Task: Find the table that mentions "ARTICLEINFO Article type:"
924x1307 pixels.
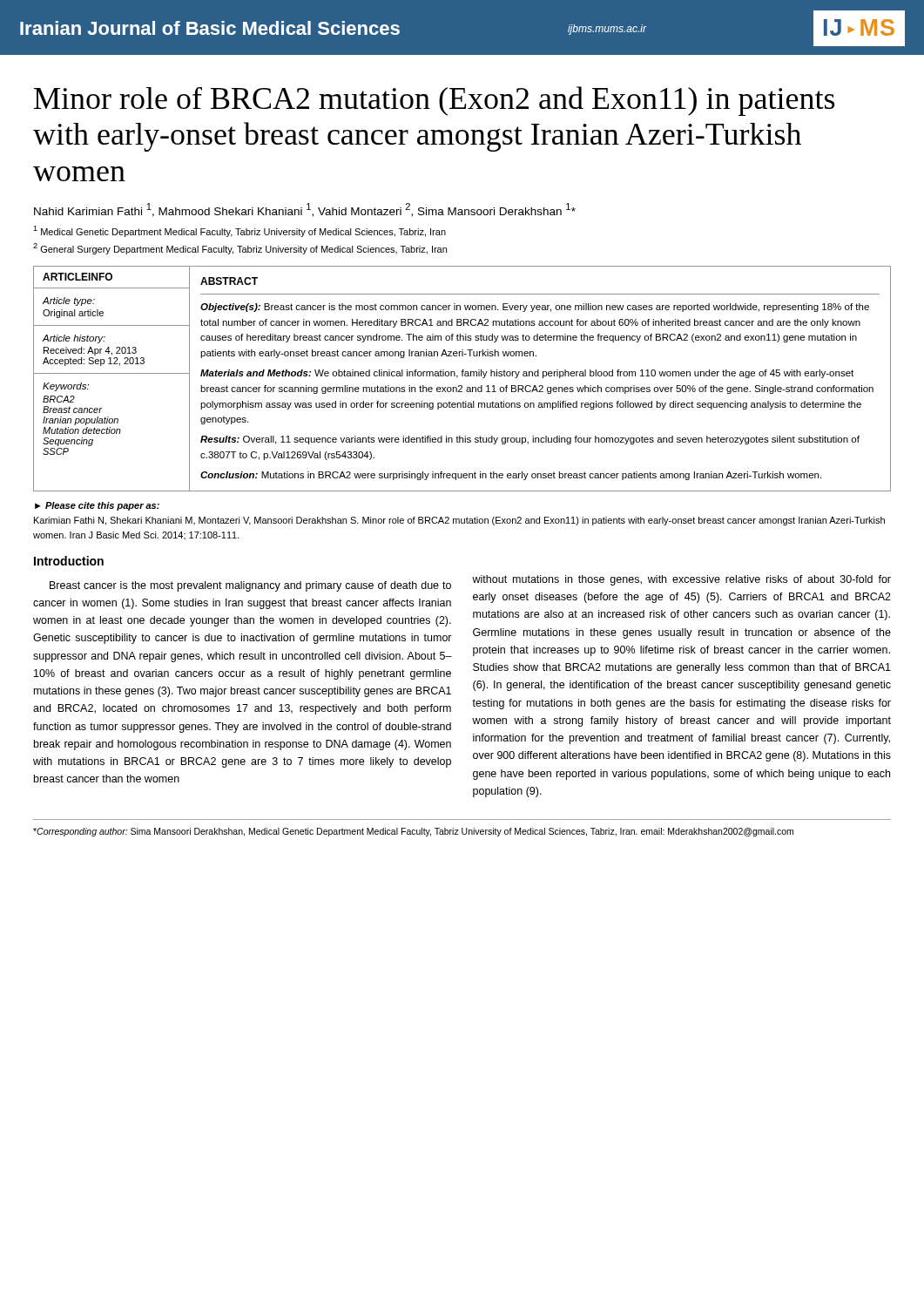Action: click(462, 379)
